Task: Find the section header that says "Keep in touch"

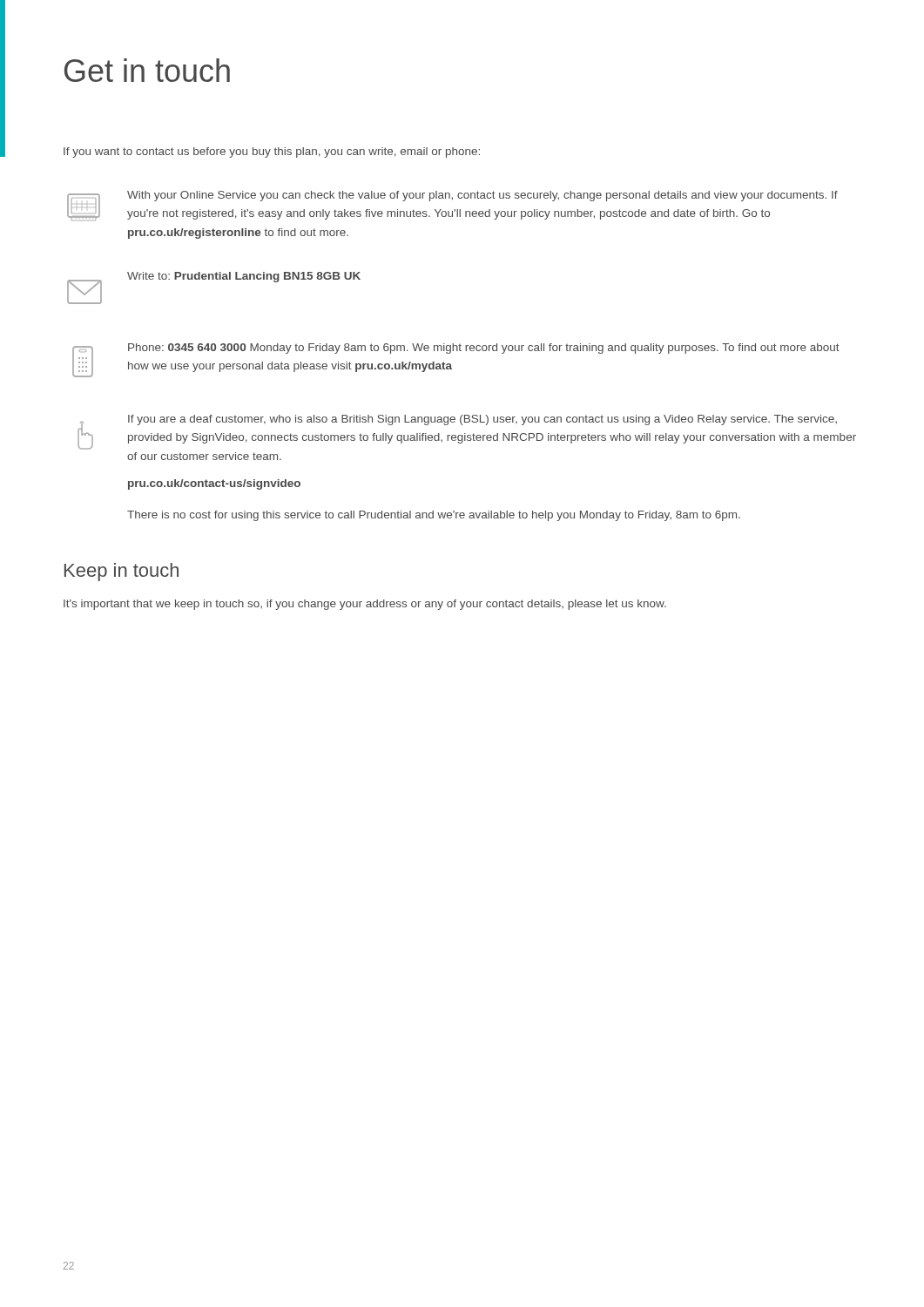Action: pyautogui.click(x=121, y=570)
